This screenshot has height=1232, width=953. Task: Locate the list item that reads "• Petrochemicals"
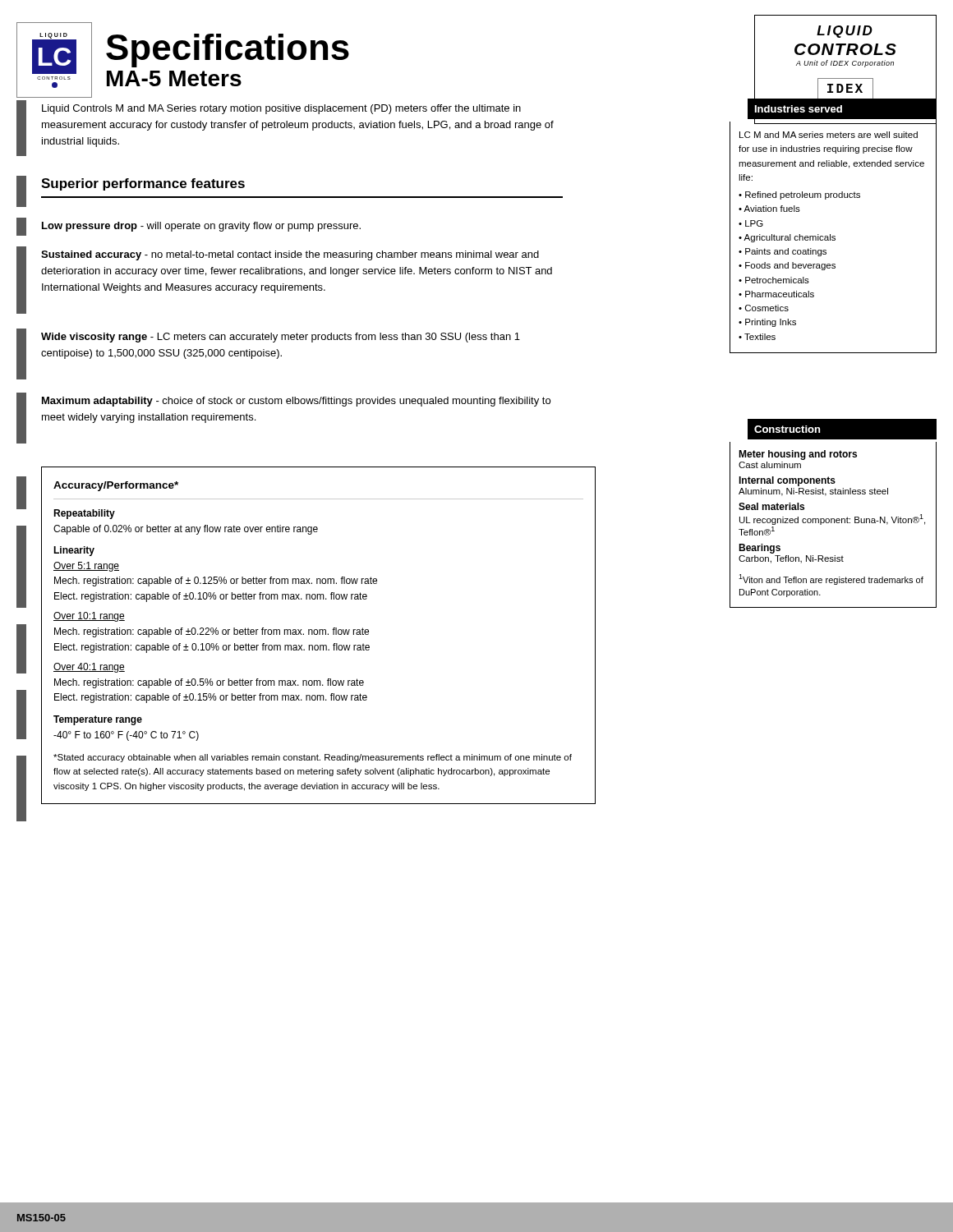point(774,280)
